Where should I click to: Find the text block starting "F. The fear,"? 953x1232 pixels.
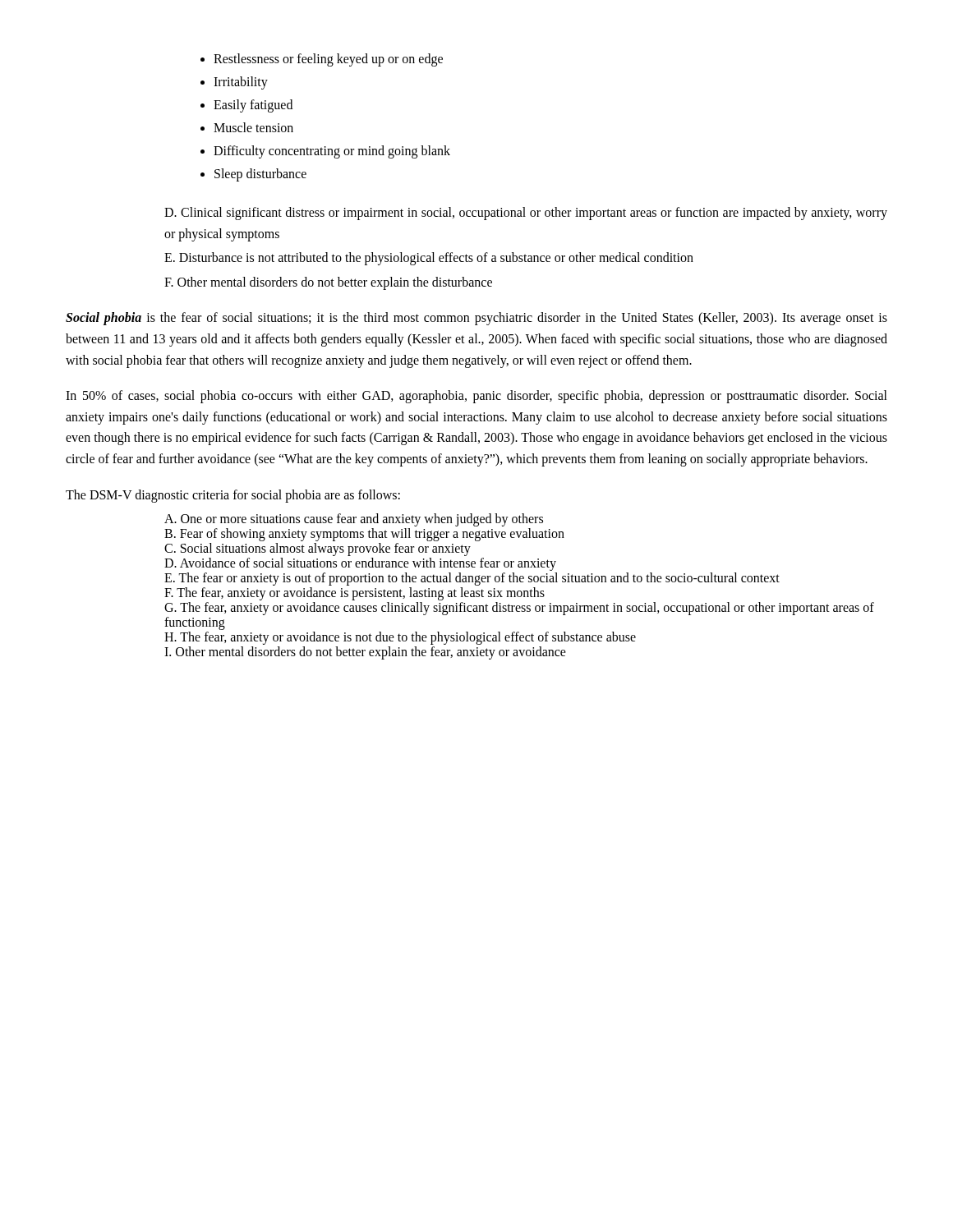355,593
